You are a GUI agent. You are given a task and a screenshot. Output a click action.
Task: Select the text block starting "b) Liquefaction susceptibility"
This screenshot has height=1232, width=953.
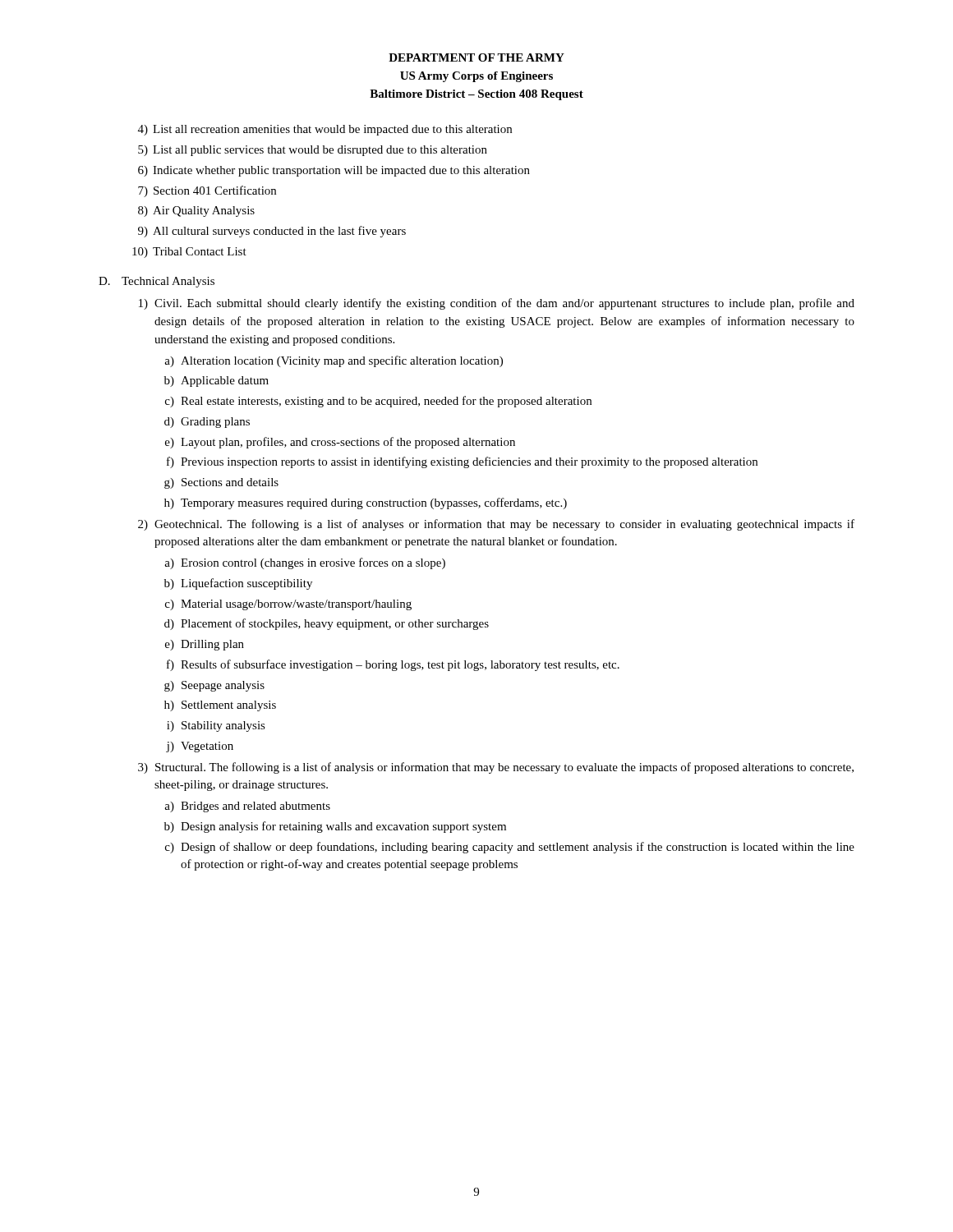(230, 584)
